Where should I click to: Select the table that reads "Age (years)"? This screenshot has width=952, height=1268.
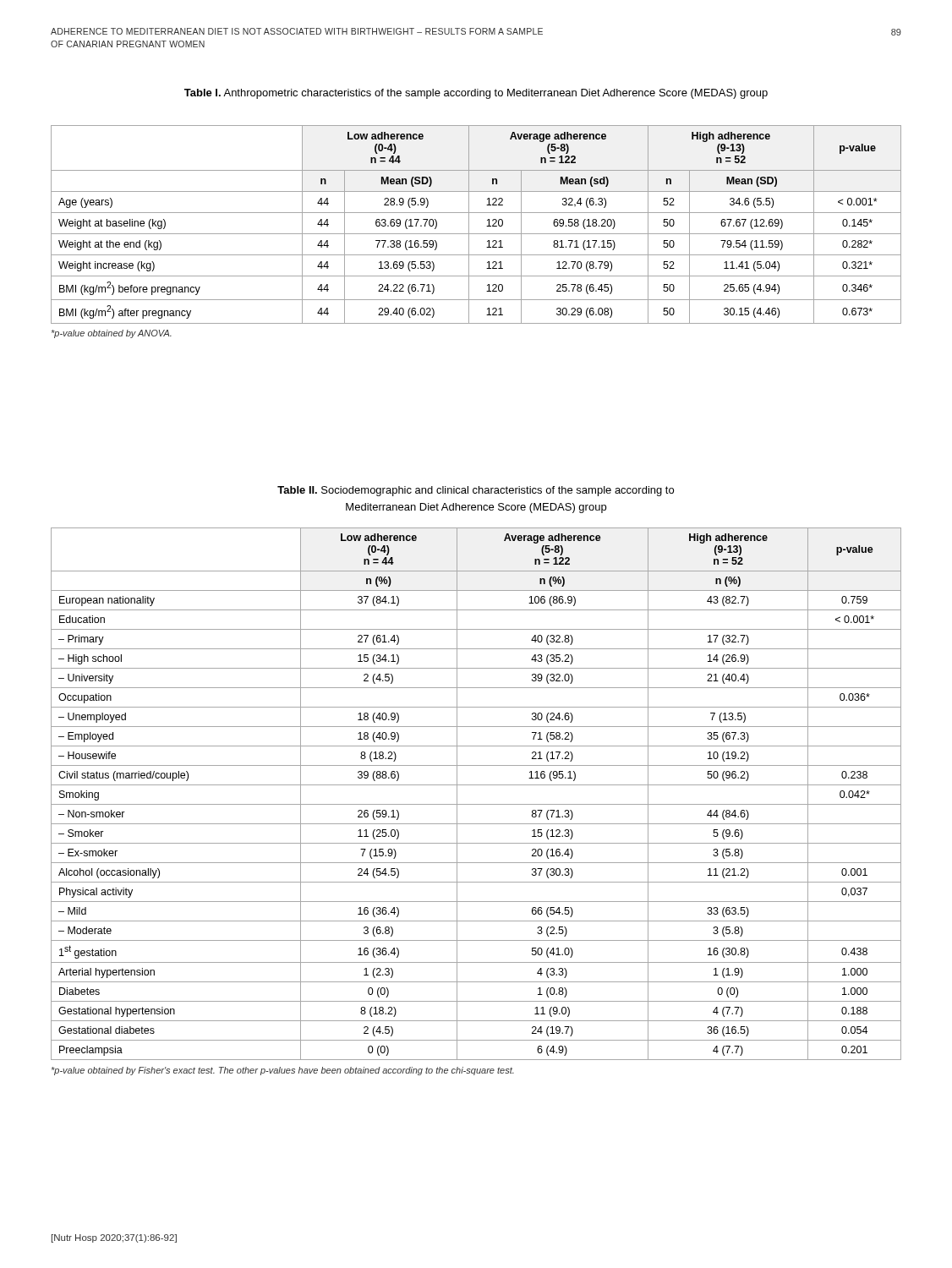coord(476,232)
